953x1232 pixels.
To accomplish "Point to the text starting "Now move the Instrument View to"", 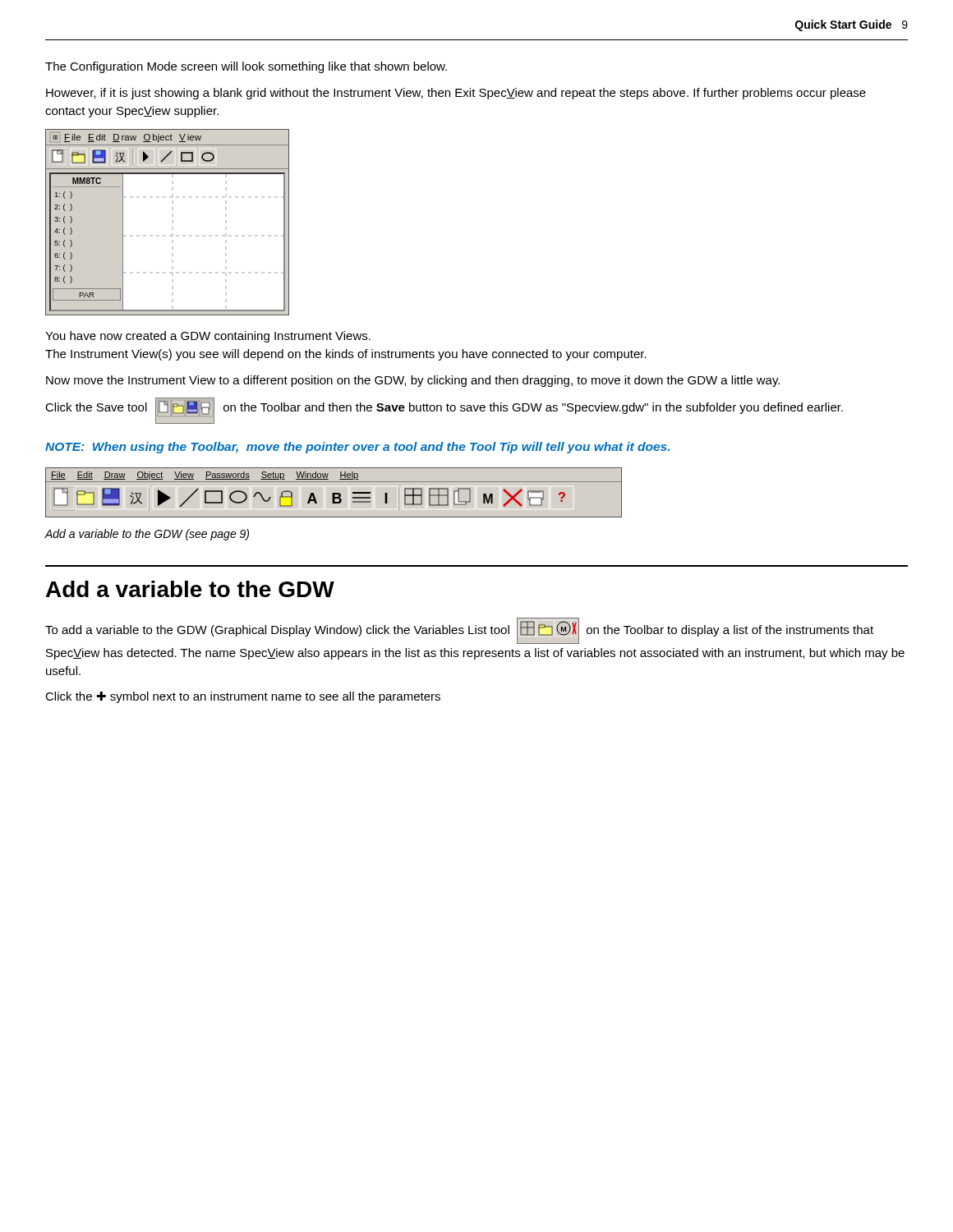I will (x=476, y=380).
